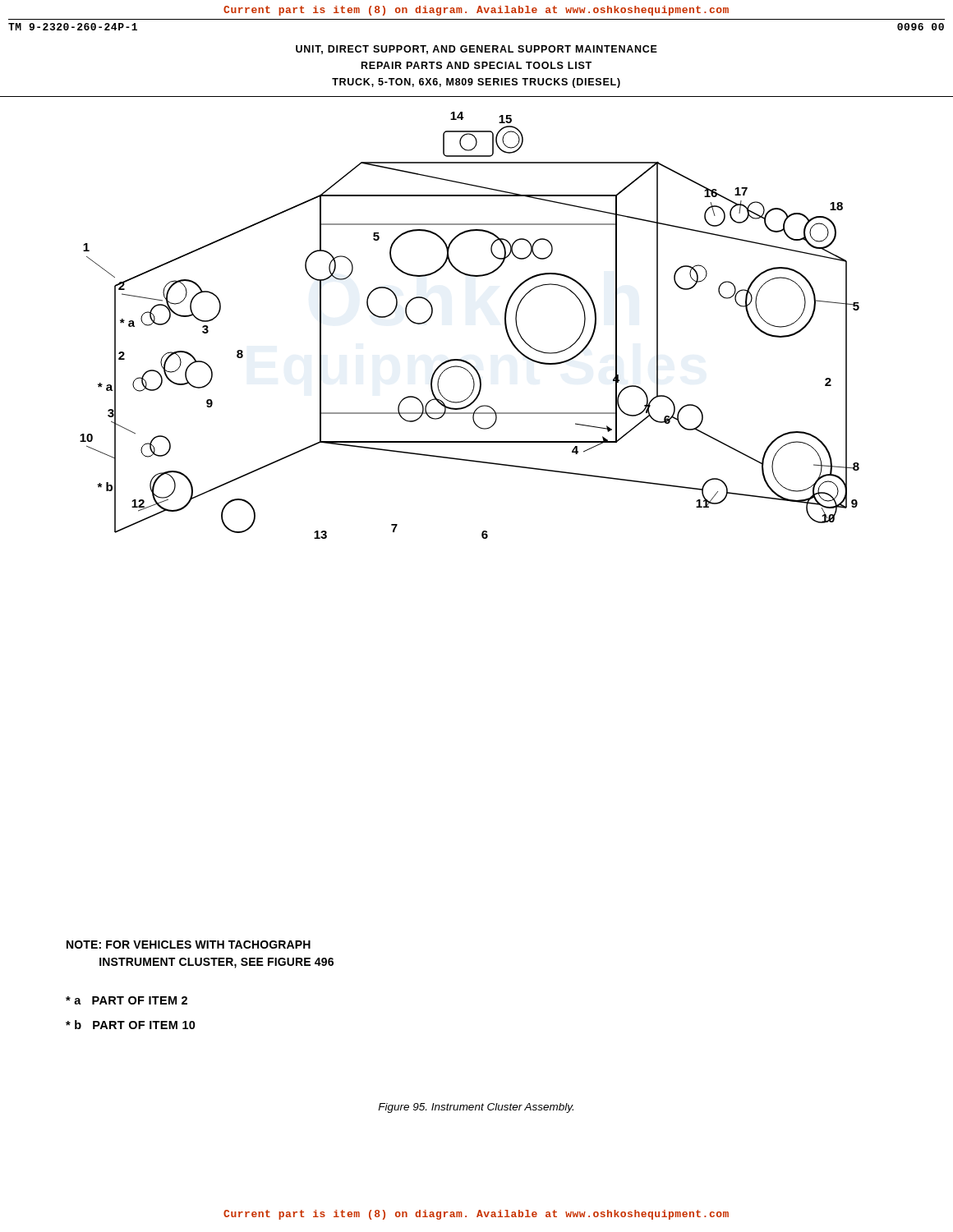This screenshot has height=1232, width=953.
Task: Click the engineering diagram
Action: (476, 356)
